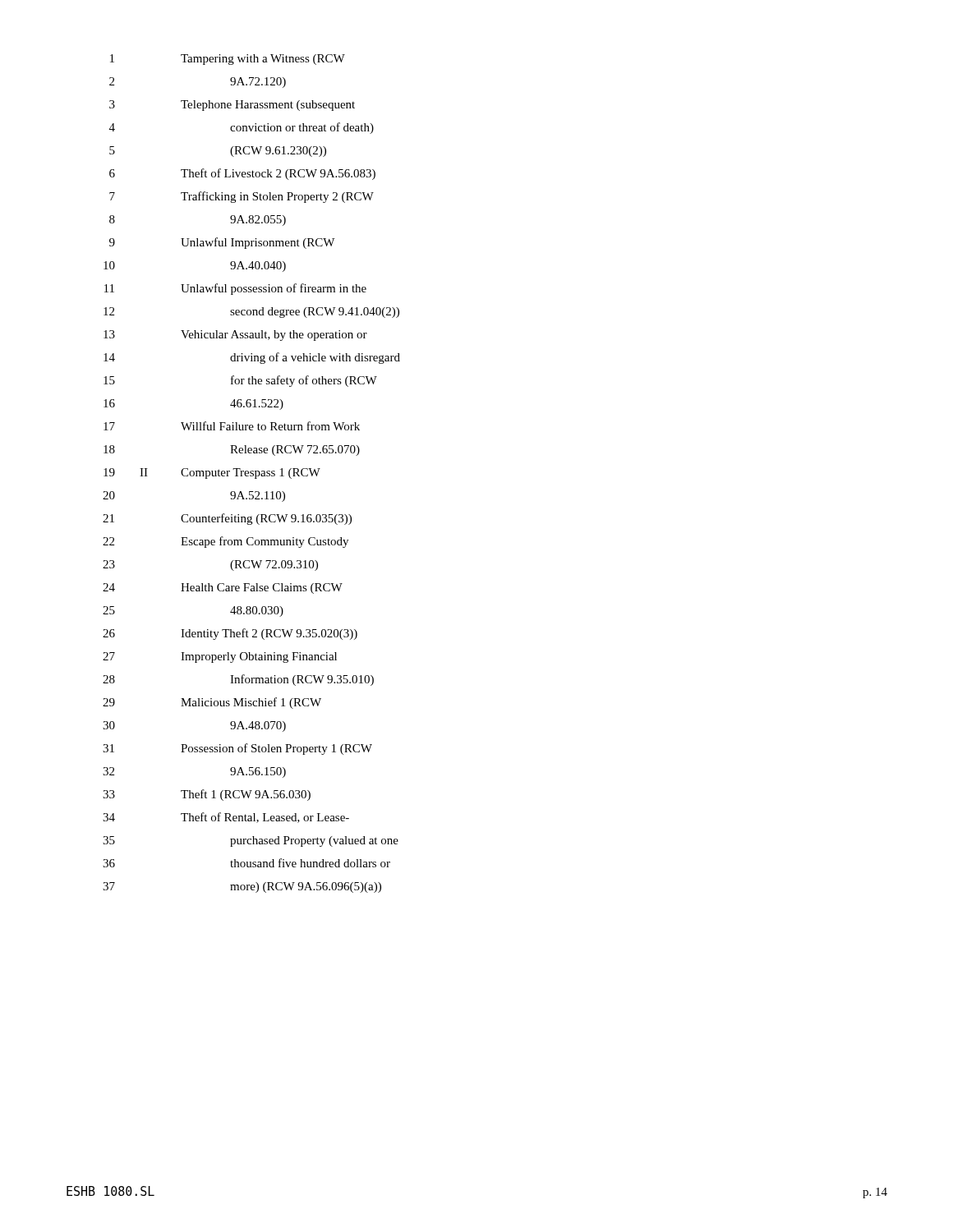Find the block starting "7 Trafficking in Stolen Property"
This screenshot has height=1232, width=953.
[220, 197]
